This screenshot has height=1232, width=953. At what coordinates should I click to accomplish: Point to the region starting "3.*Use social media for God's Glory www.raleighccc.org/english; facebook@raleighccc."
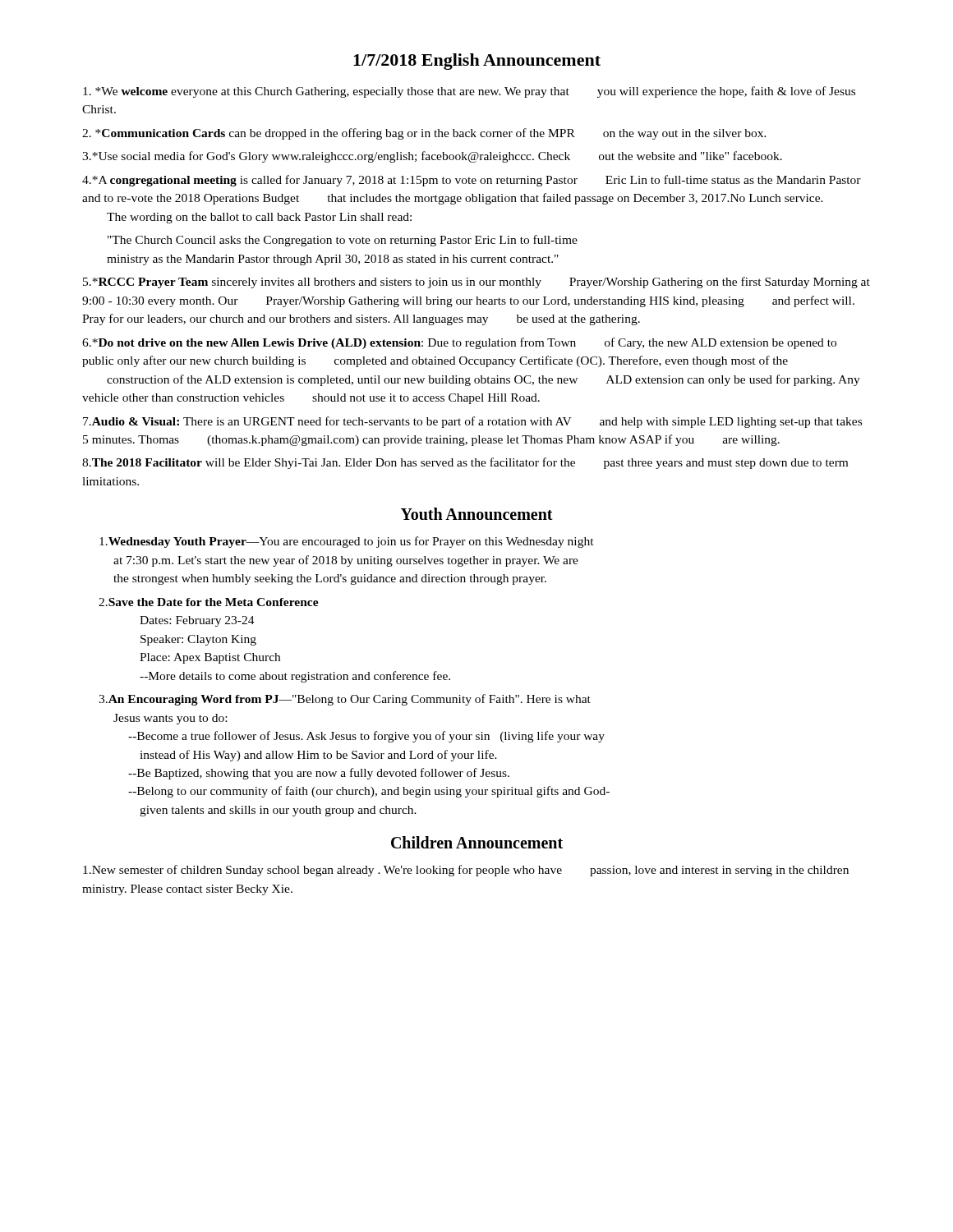point(432,156)
